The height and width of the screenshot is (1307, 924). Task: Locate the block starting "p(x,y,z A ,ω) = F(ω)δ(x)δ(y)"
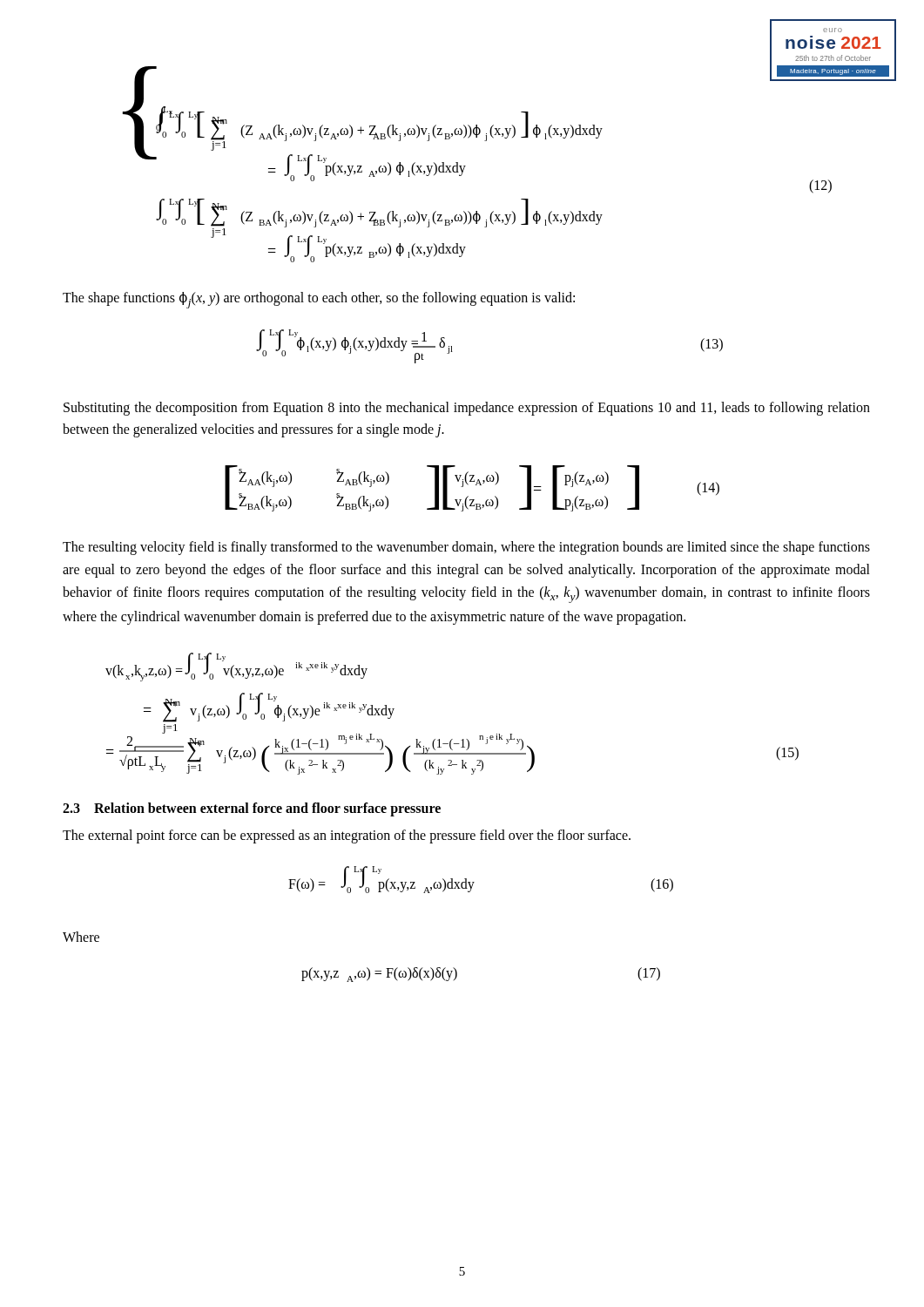466,973
